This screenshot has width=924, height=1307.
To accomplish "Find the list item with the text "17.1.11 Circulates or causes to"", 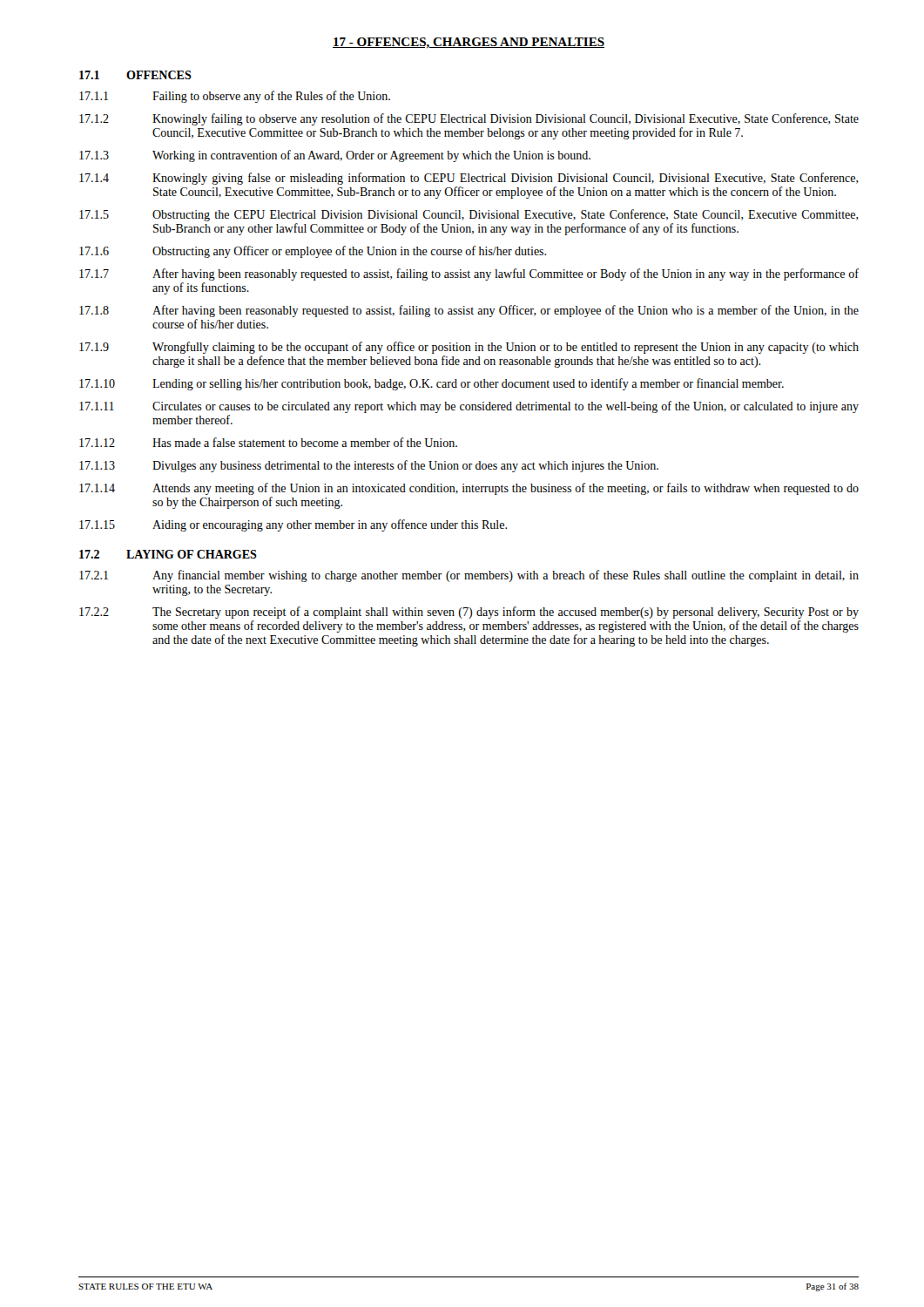I will (x=469, y=414).
